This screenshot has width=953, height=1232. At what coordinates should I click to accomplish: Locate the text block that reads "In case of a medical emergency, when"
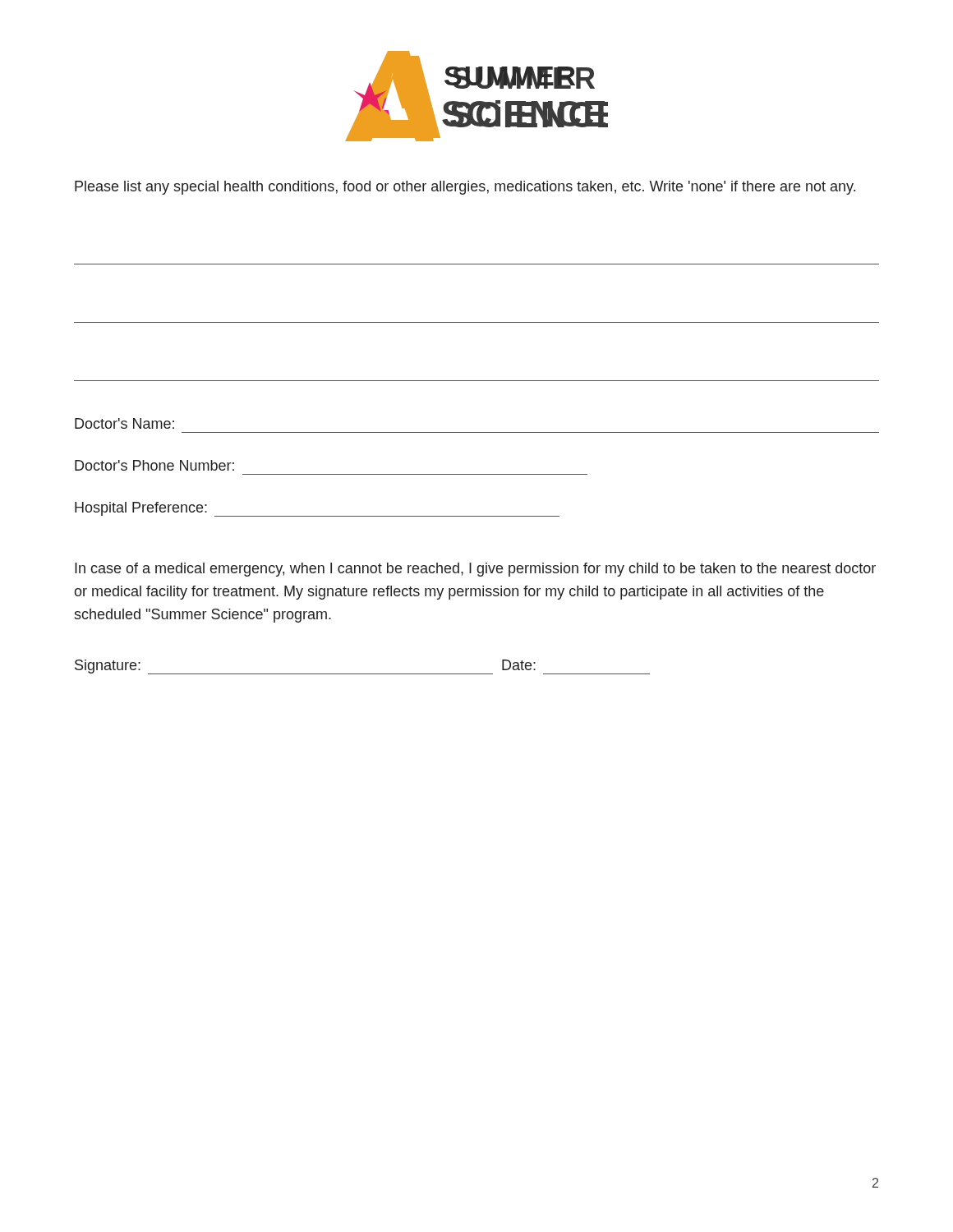click(x=475, y=591)
